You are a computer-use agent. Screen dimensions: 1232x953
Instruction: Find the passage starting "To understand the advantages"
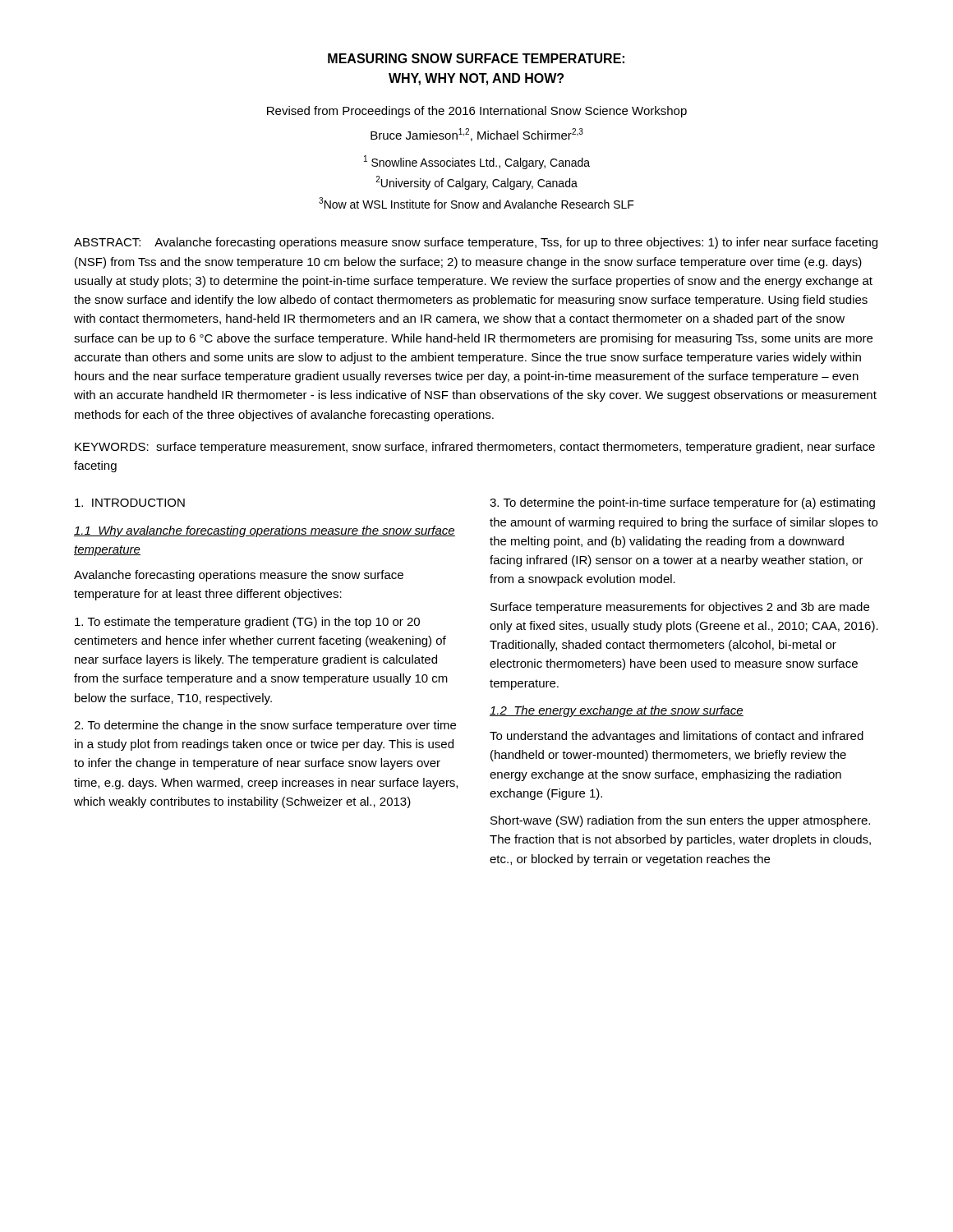tap(677, 764)
